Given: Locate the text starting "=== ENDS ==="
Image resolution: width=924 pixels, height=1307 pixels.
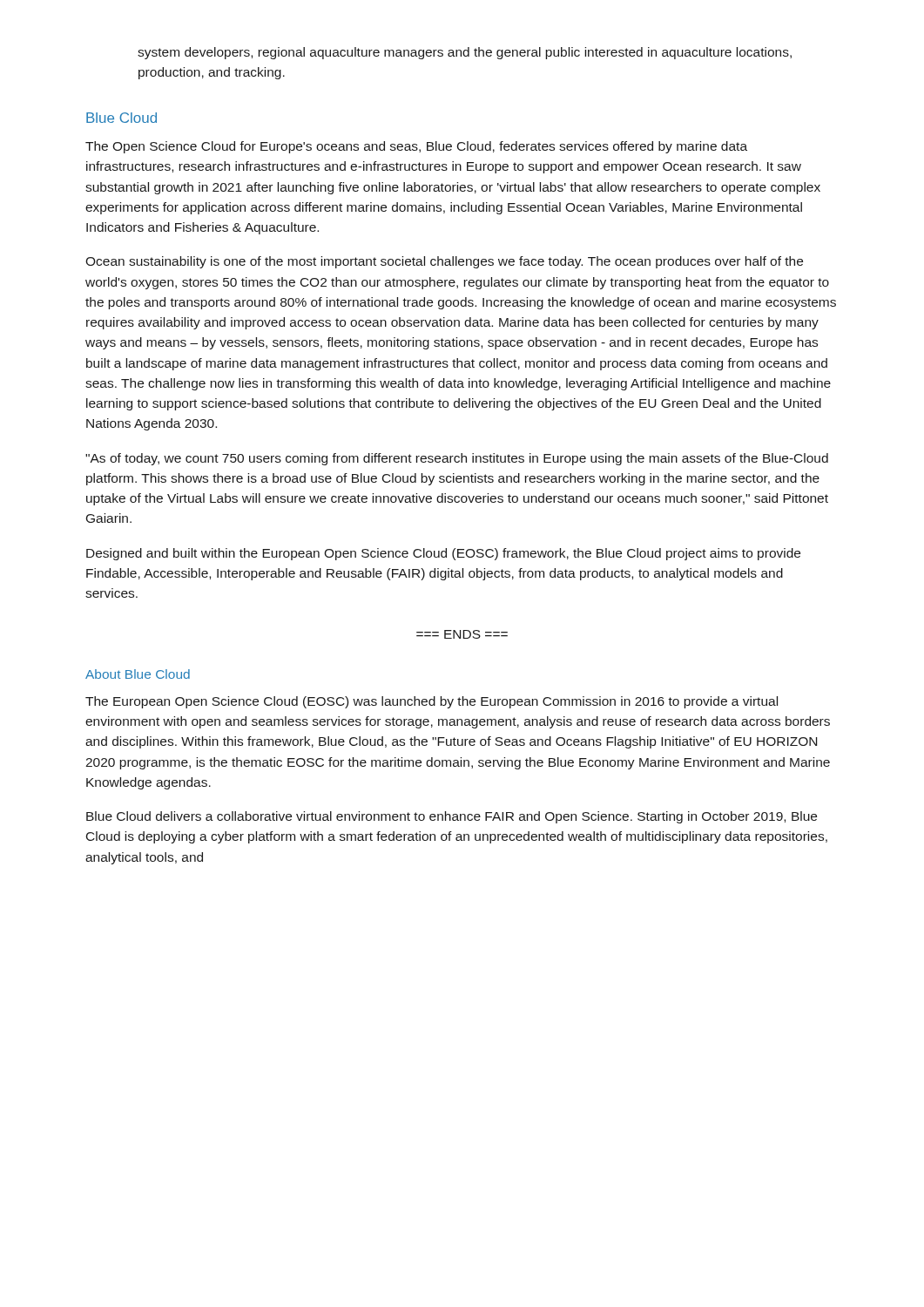Looking at the screenshot, I should (462, 634).
